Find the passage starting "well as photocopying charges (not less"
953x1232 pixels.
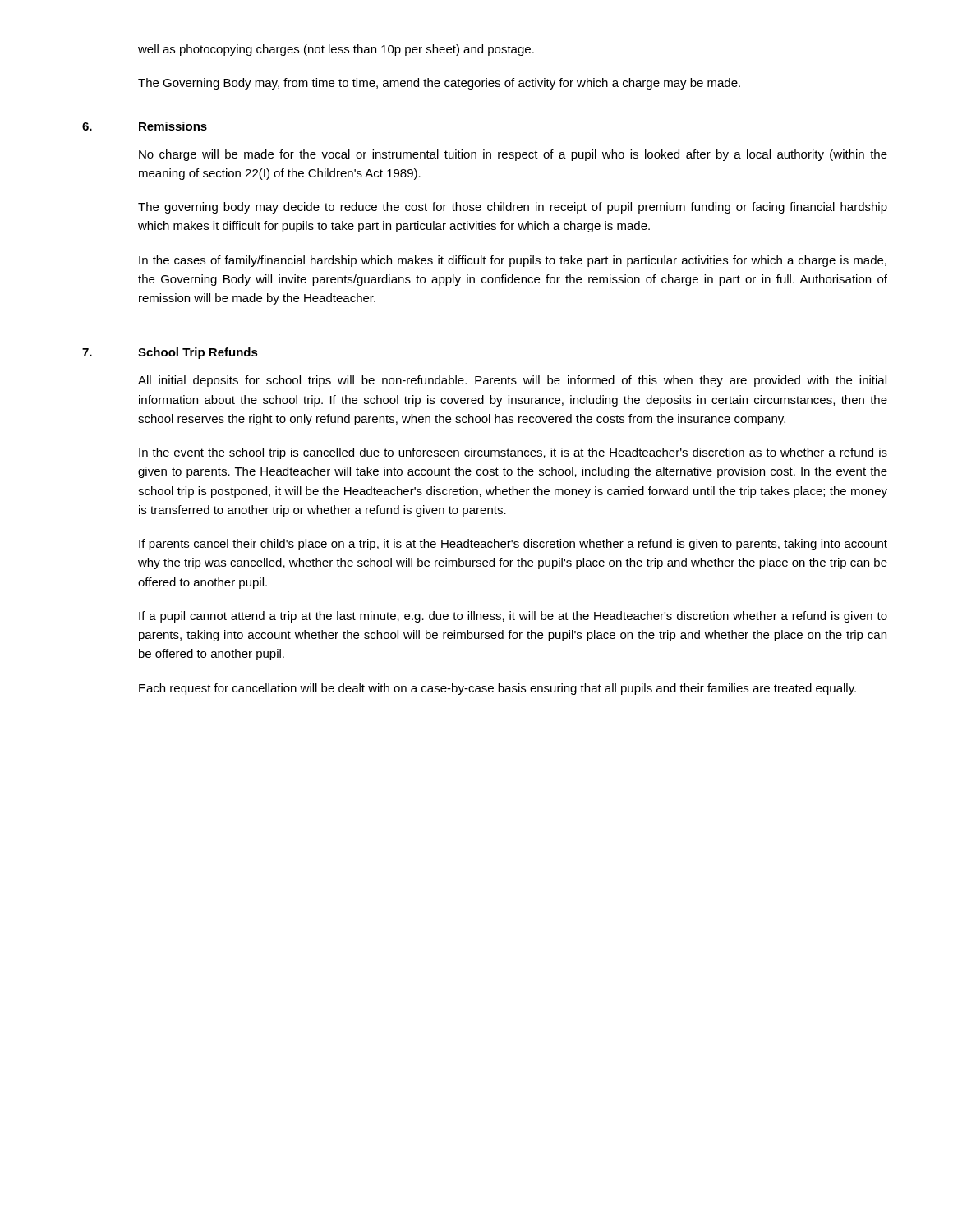tap(336, 49)
